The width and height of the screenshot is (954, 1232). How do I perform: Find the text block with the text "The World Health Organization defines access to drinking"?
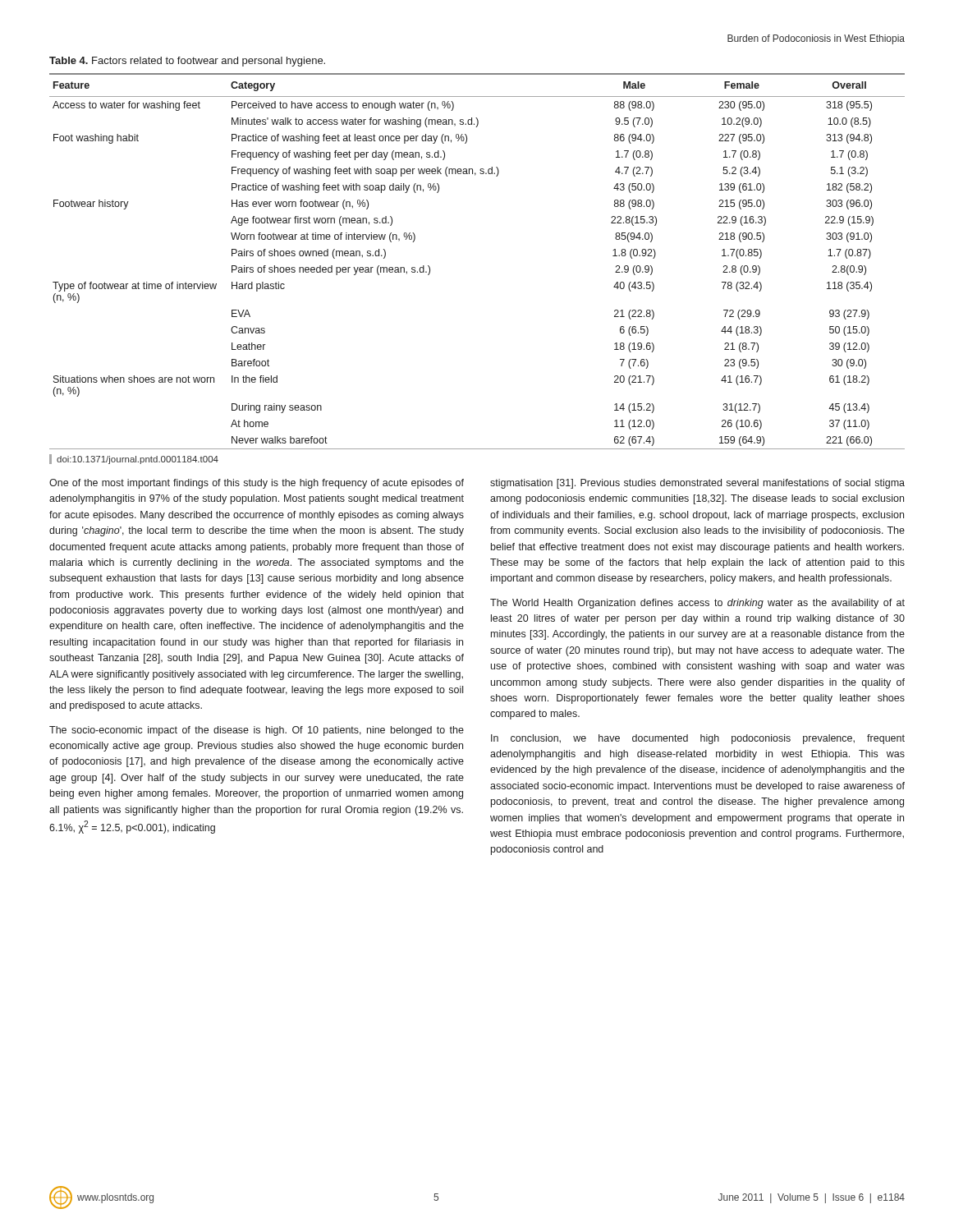[697, 659]
